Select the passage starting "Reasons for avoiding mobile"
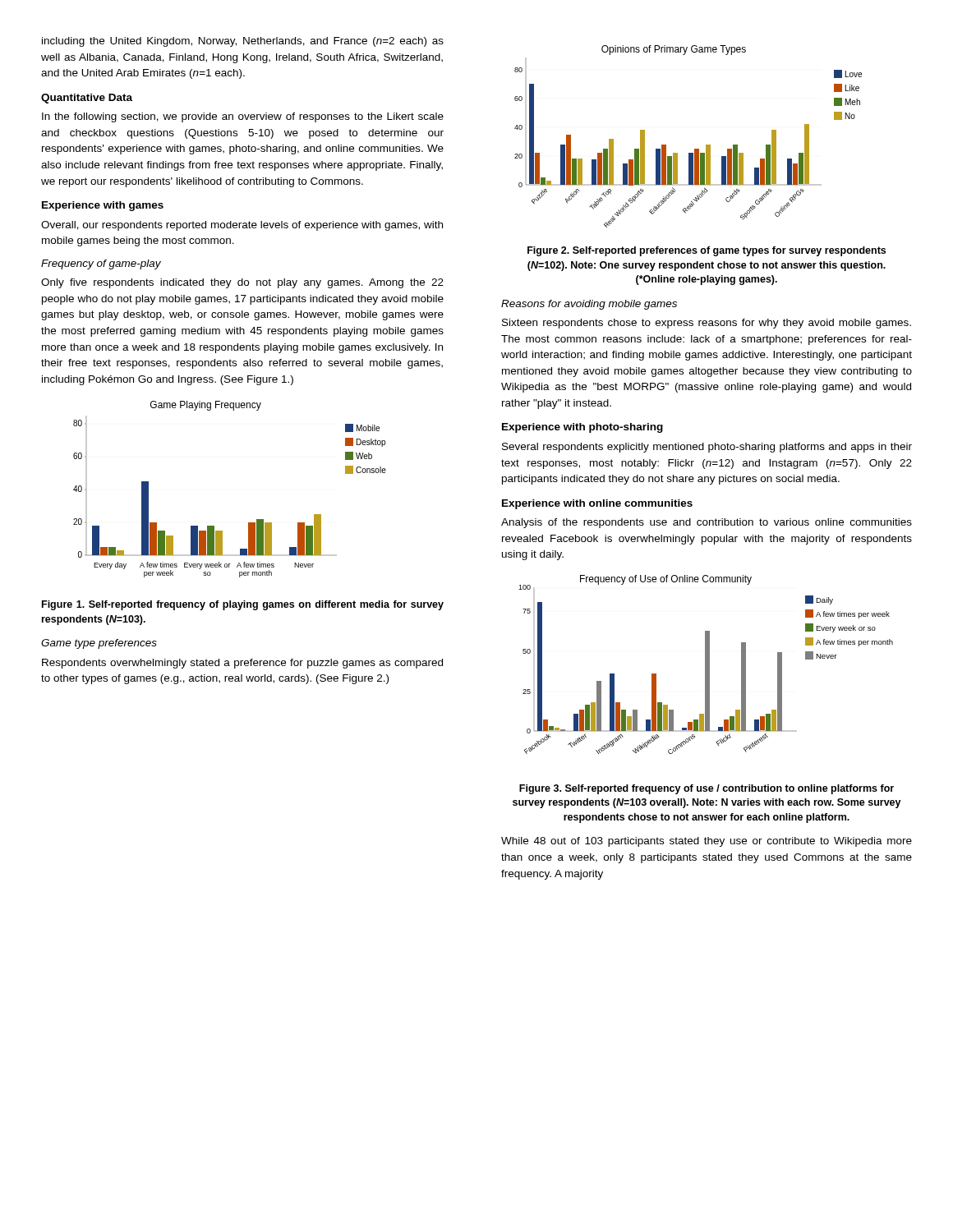The image size is (953, 1232). point(589,305)
